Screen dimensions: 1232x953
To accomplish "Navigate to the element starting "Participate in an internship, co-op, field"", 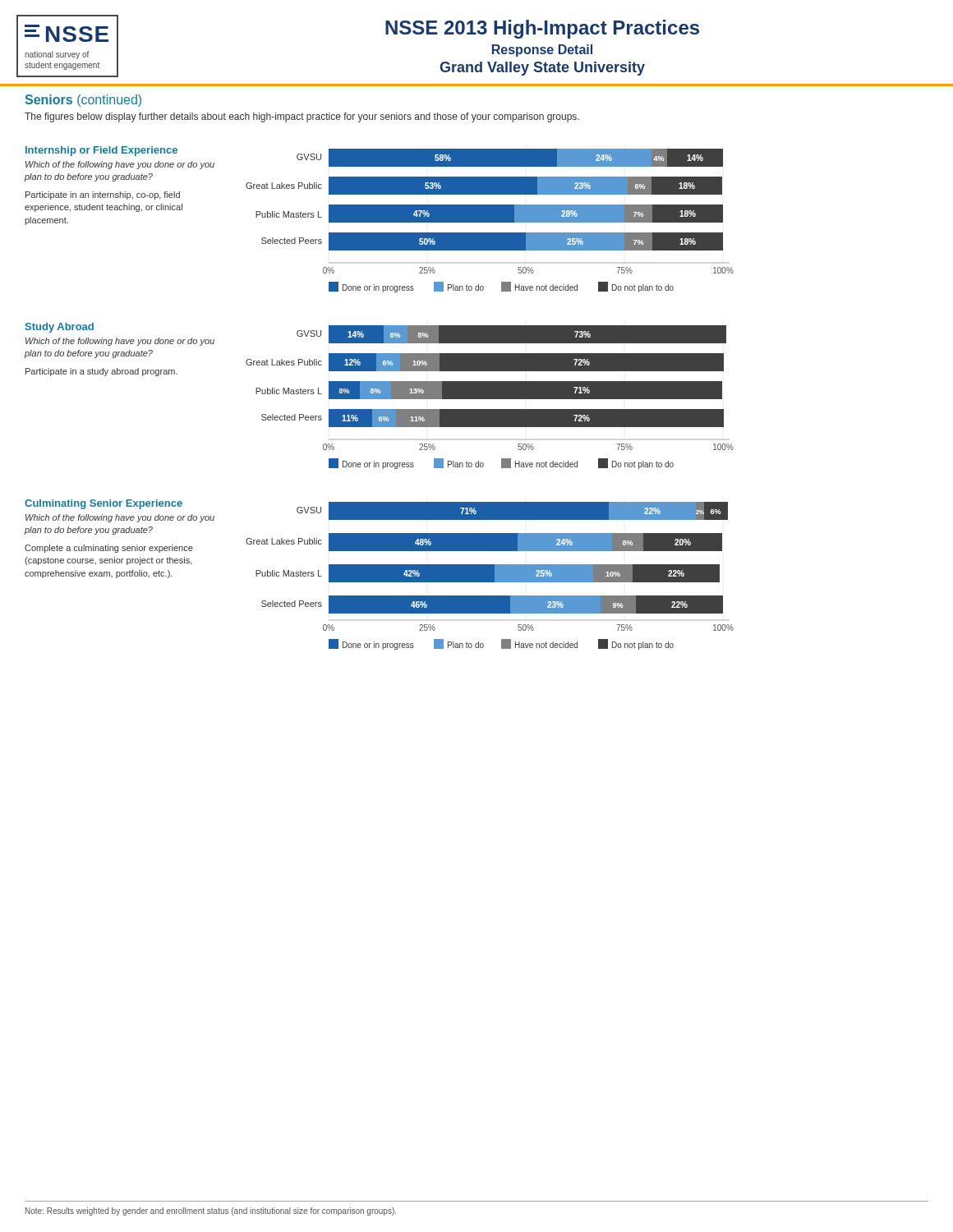I will pos(104,207).
